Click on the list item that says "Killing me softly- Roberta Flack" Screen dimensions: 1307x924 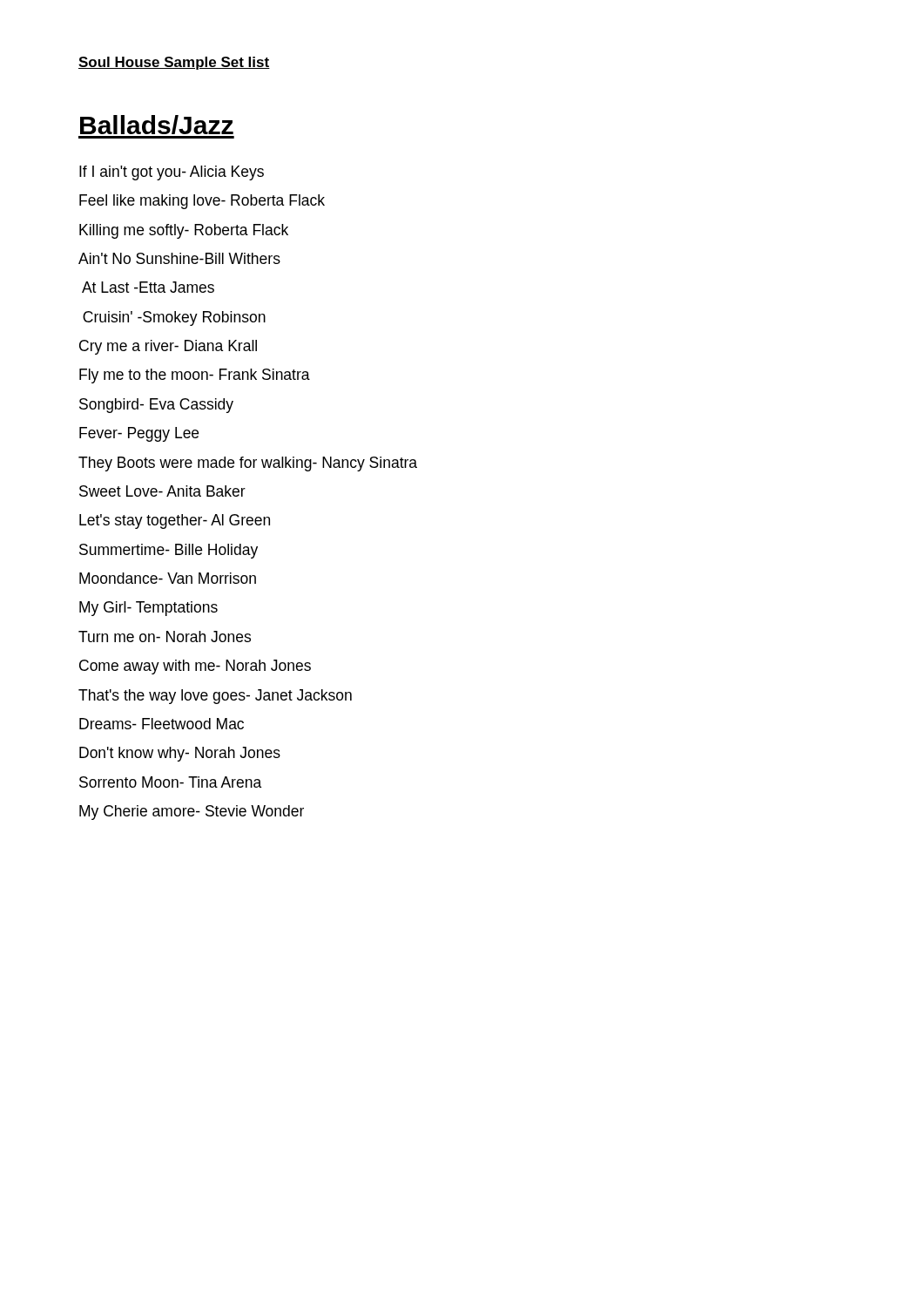click(183, 230)
